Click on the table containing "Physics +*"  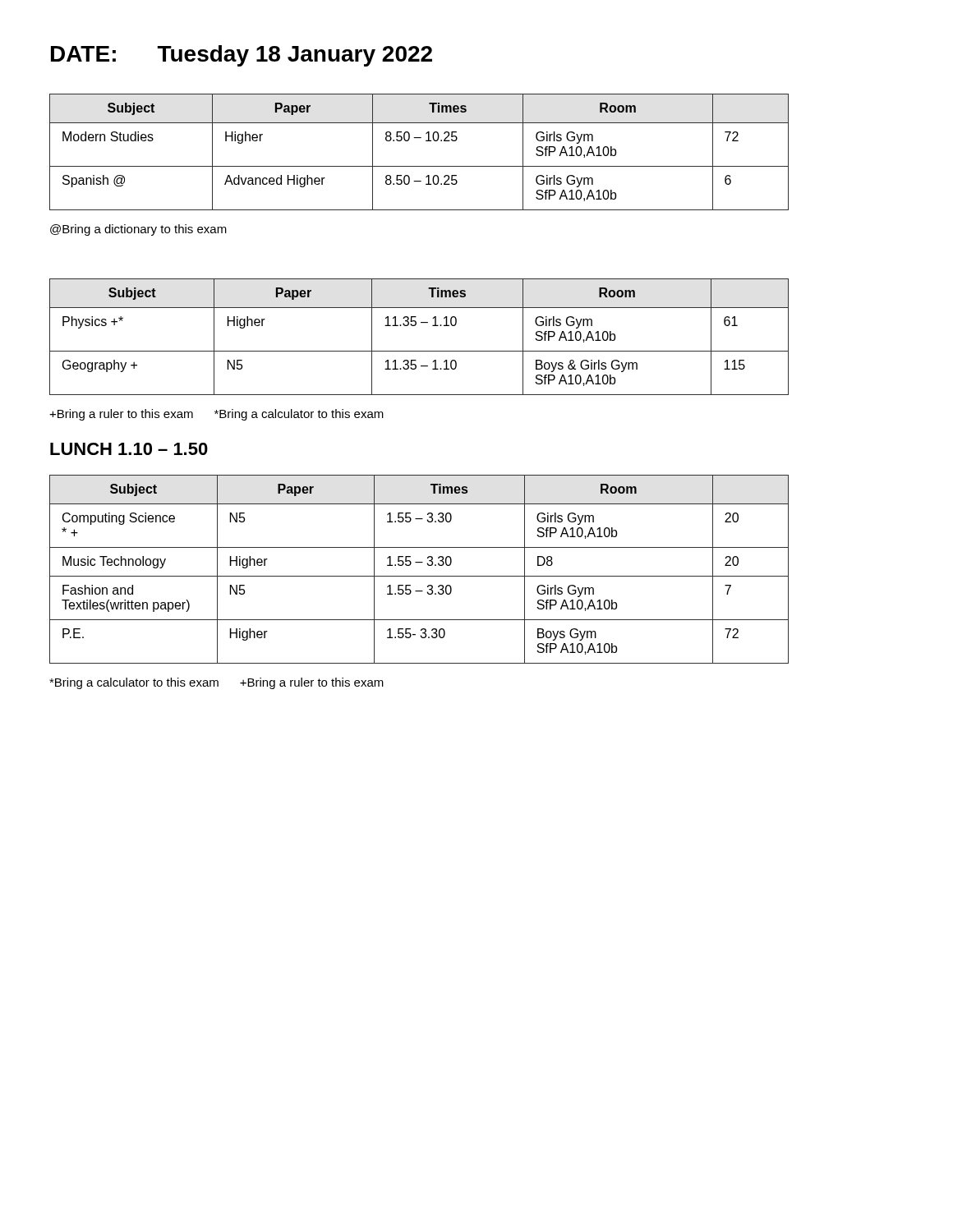pos(476,337)
